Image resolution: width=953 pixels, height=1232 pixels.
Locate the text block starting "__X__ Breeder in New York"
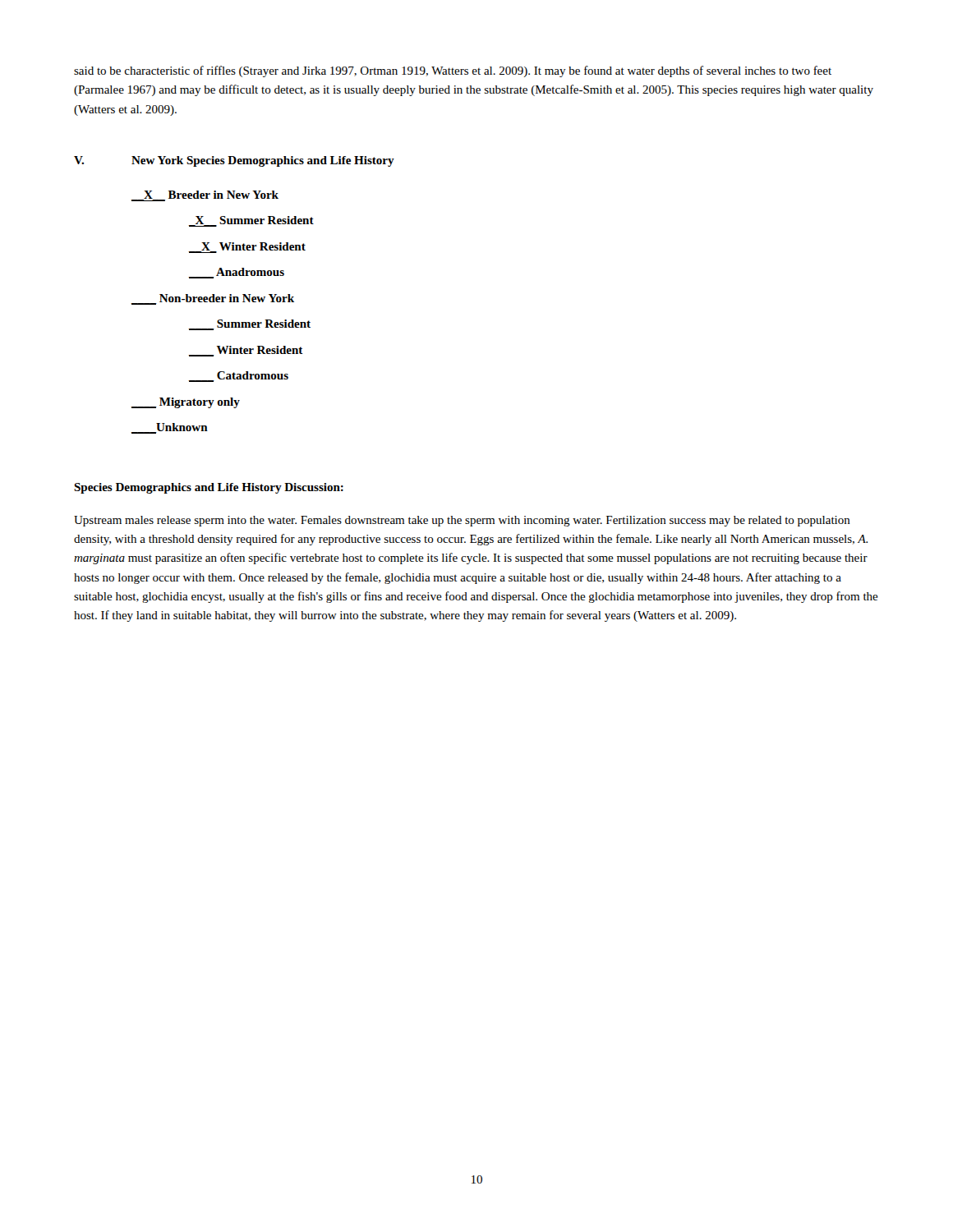click(205, 196)
